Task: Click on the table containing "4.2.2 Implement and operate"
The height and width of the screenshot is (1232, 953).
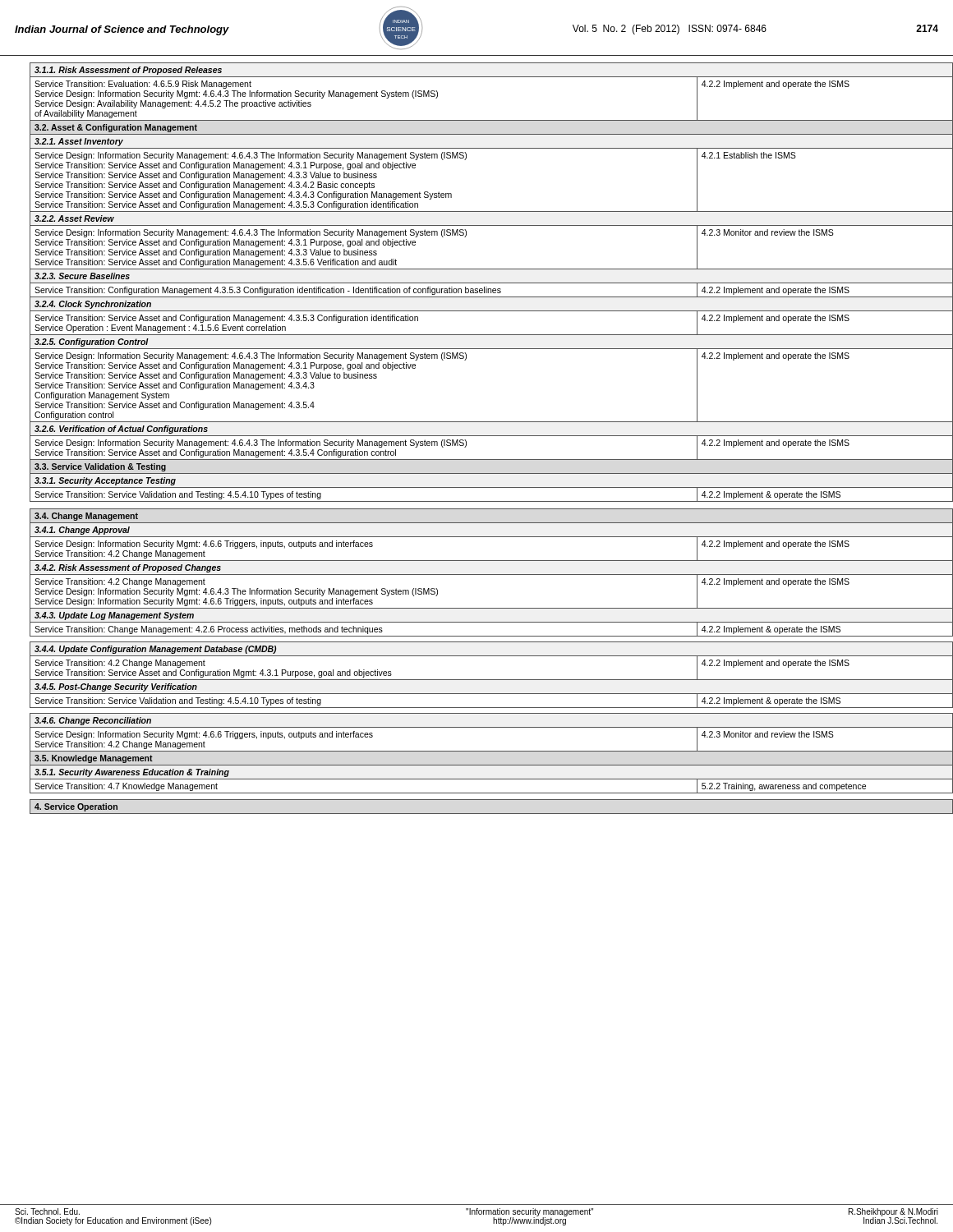Action: (476, 438)
